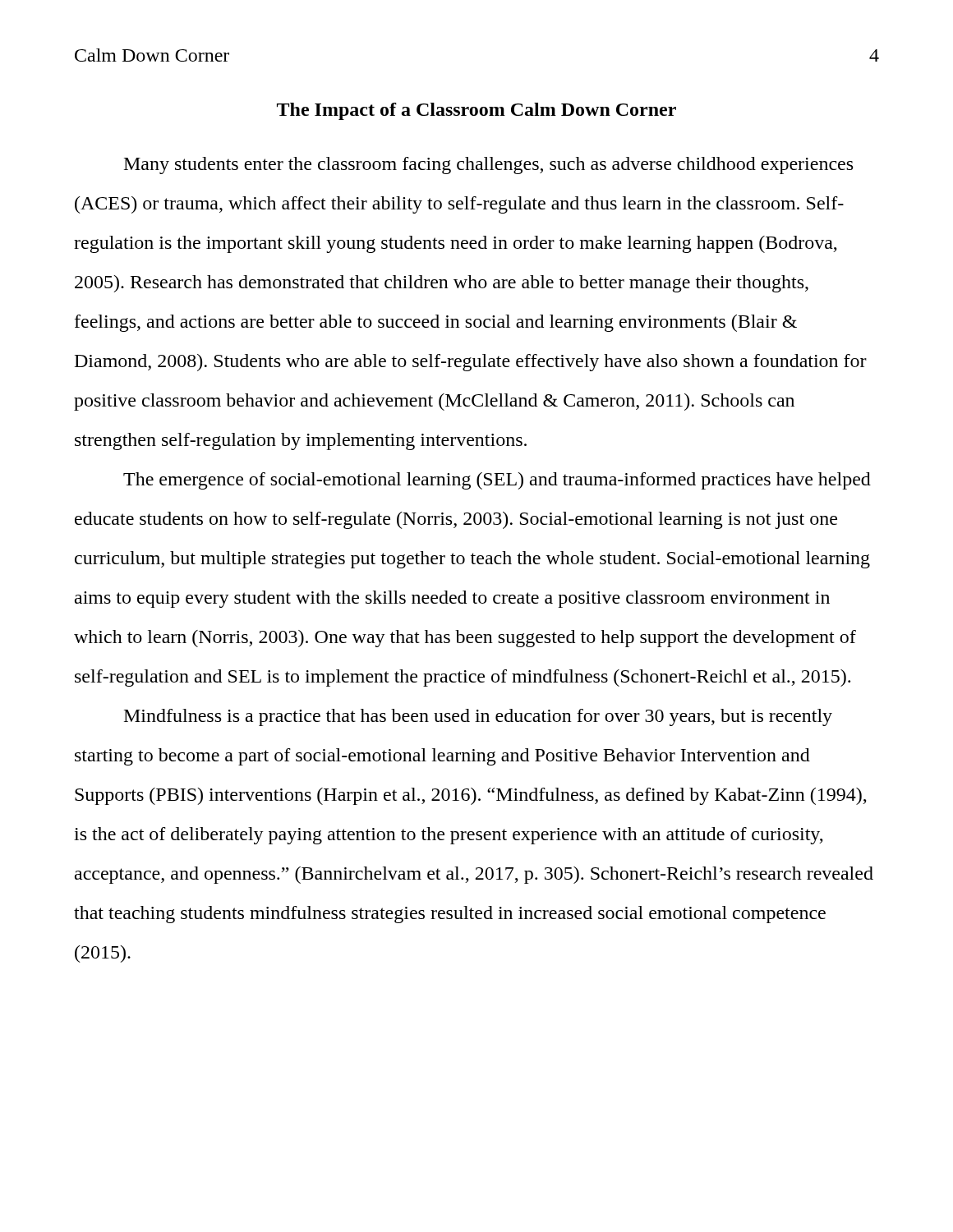
Task: Locate the text block that reads "Many students enter the classroom facing"
Action: pyautogui.click(x=488, y=165)
